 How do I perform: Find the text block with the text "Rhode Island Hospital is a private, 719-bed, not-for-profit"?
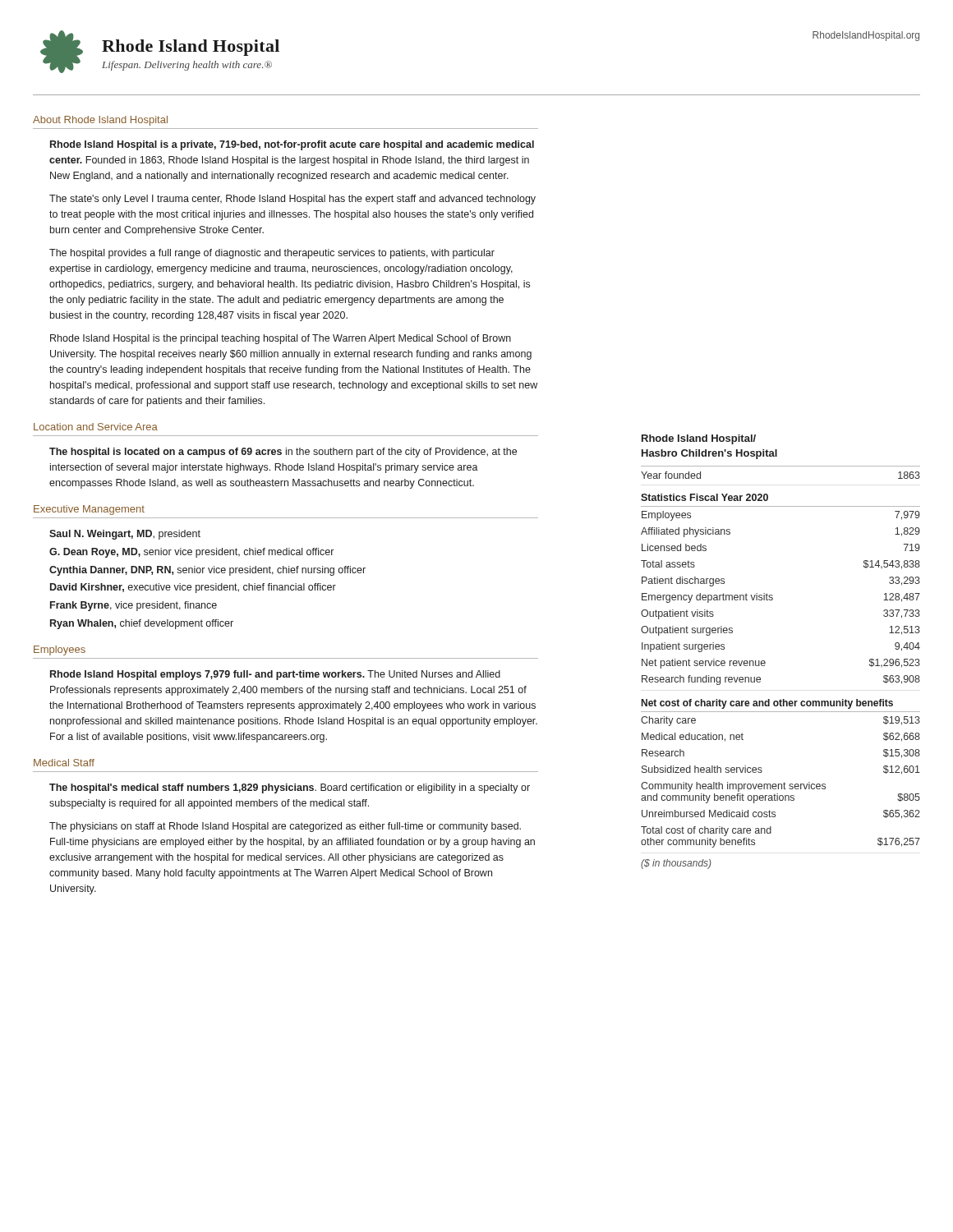[292, 160]
